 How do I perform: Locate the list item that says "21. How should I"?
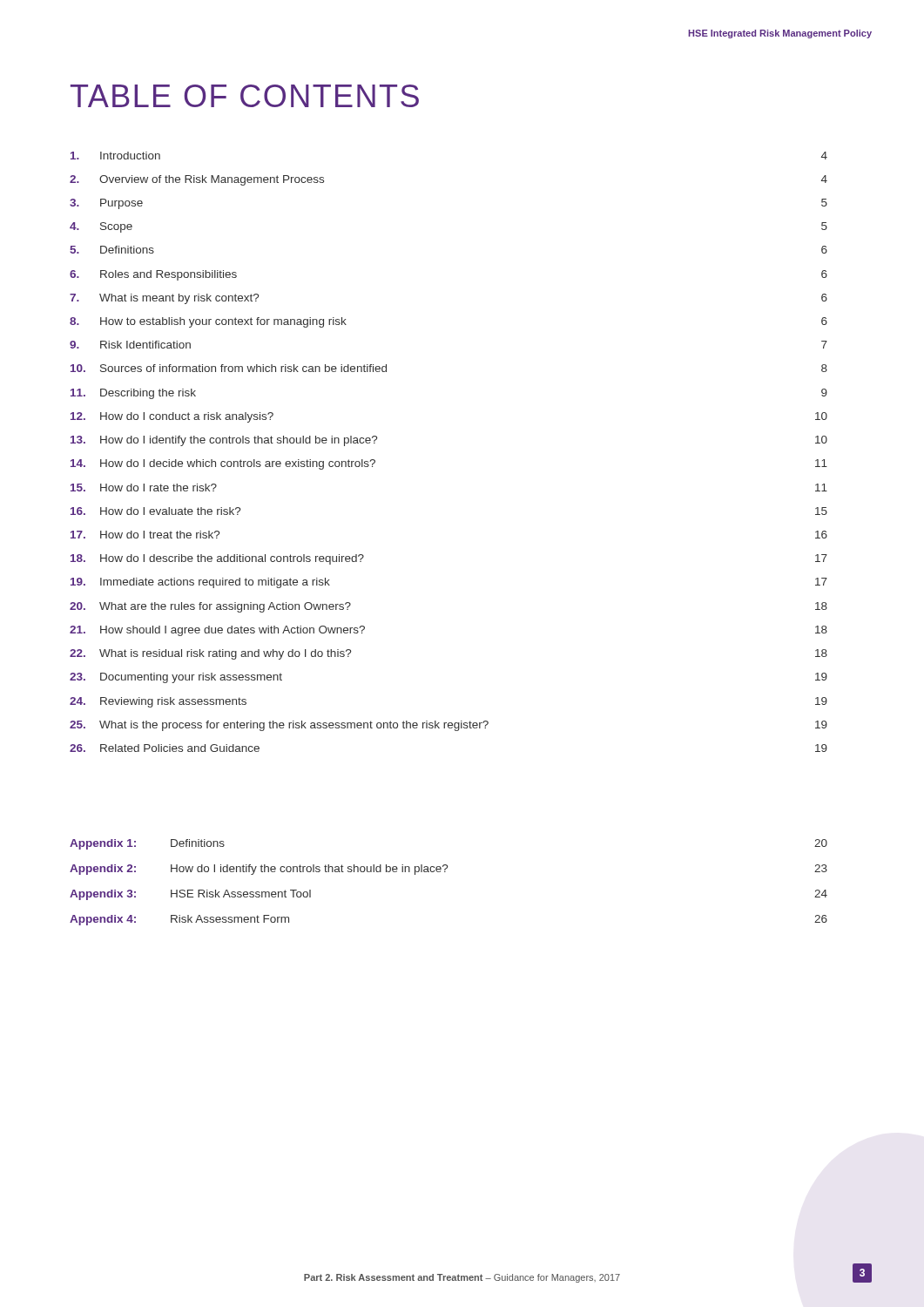[231, 630]
